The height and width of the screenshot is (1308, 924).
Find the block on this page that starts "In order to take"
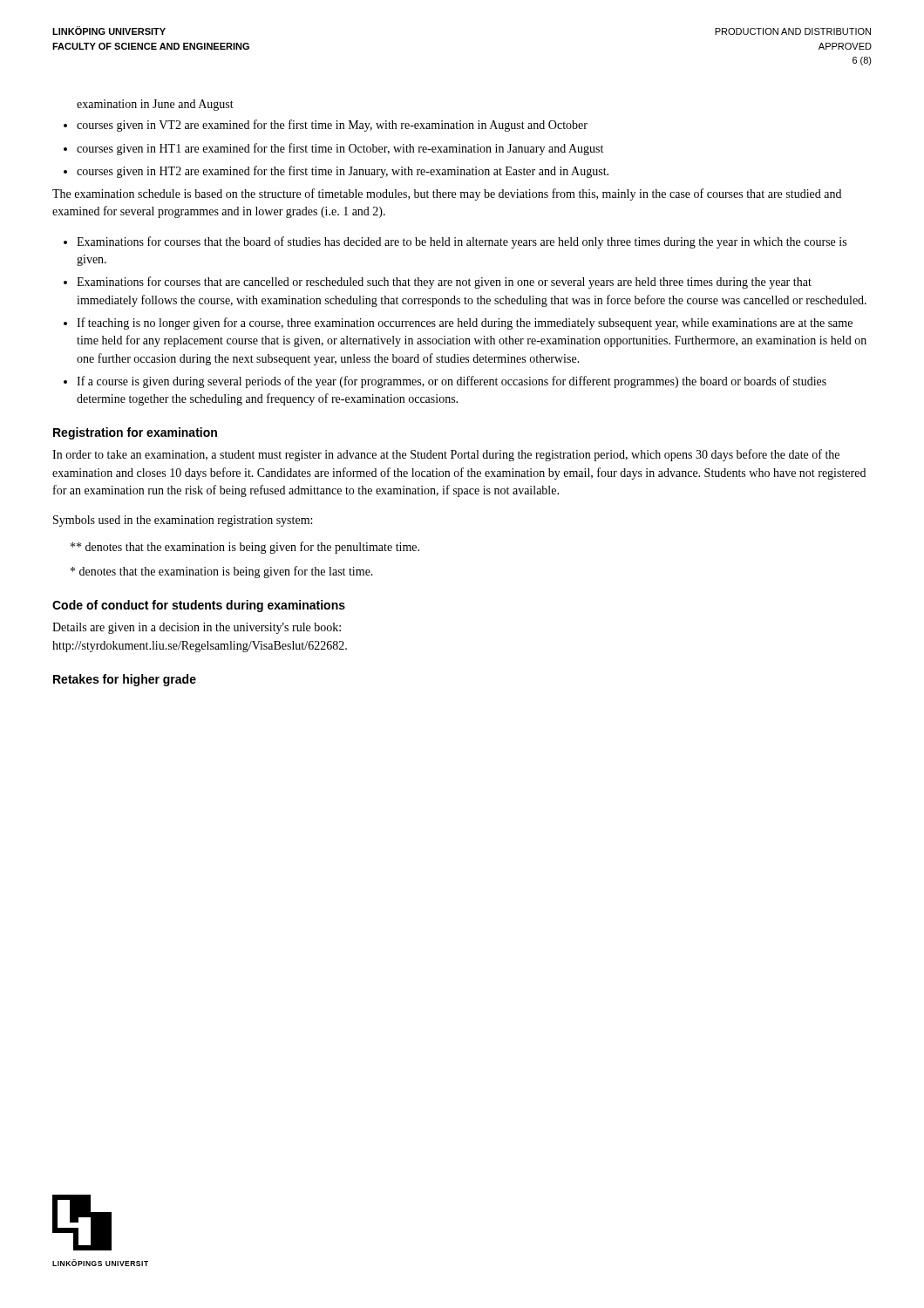point(459,473)
